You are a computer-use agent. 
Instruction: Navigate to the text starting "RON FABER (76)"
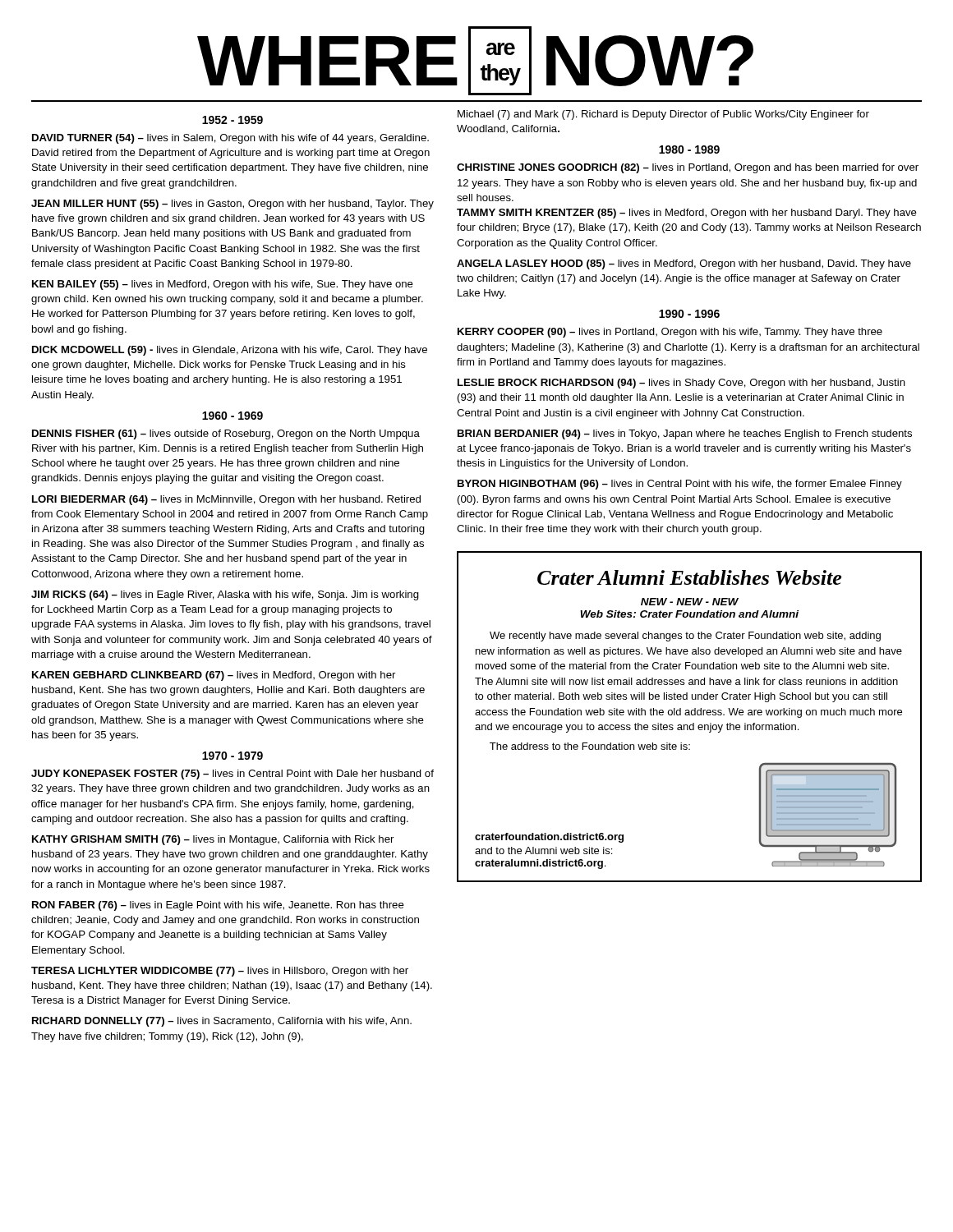coord(225,927)
